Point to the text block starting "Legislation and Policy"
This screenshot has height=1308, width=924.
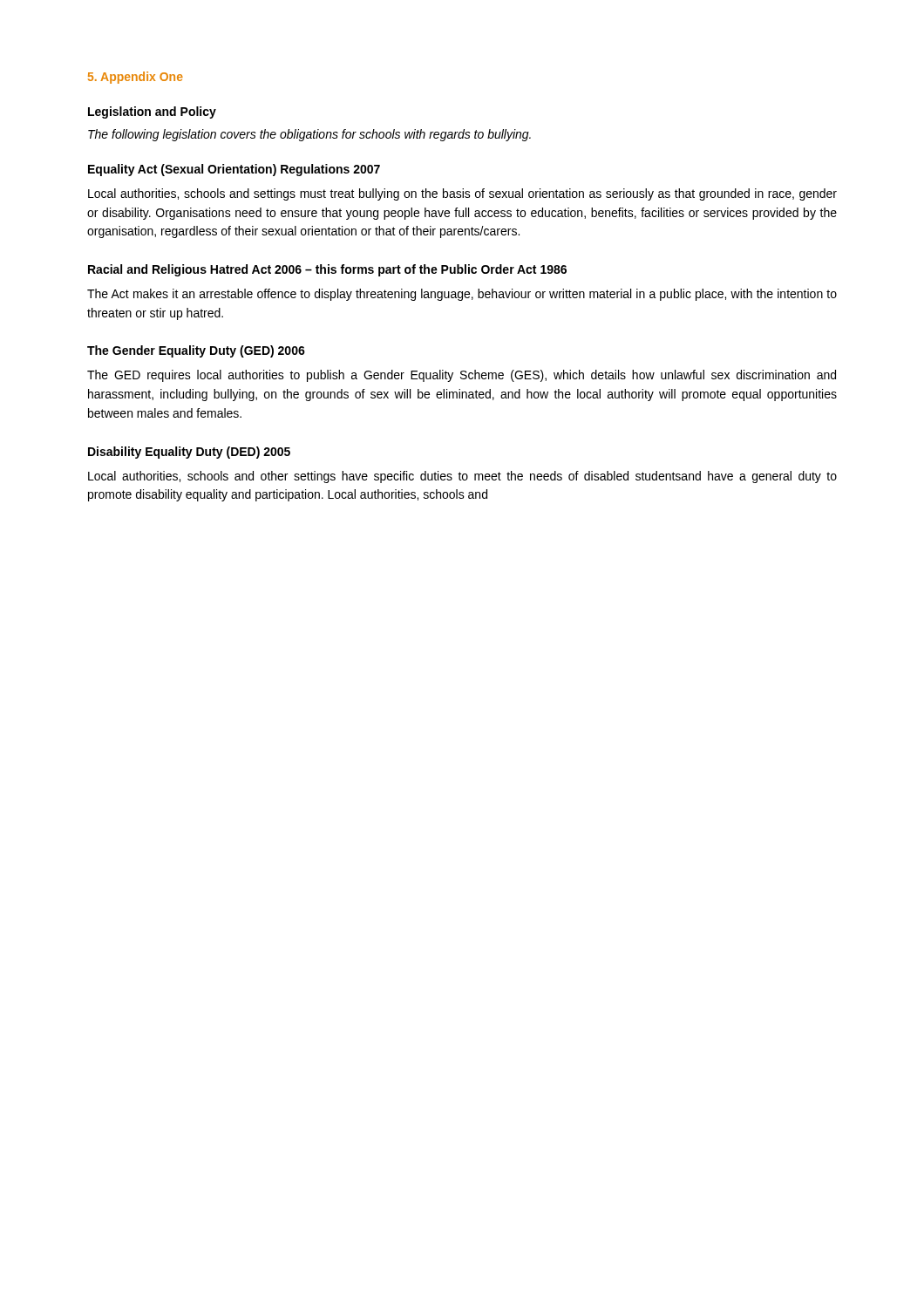(152, 112)
